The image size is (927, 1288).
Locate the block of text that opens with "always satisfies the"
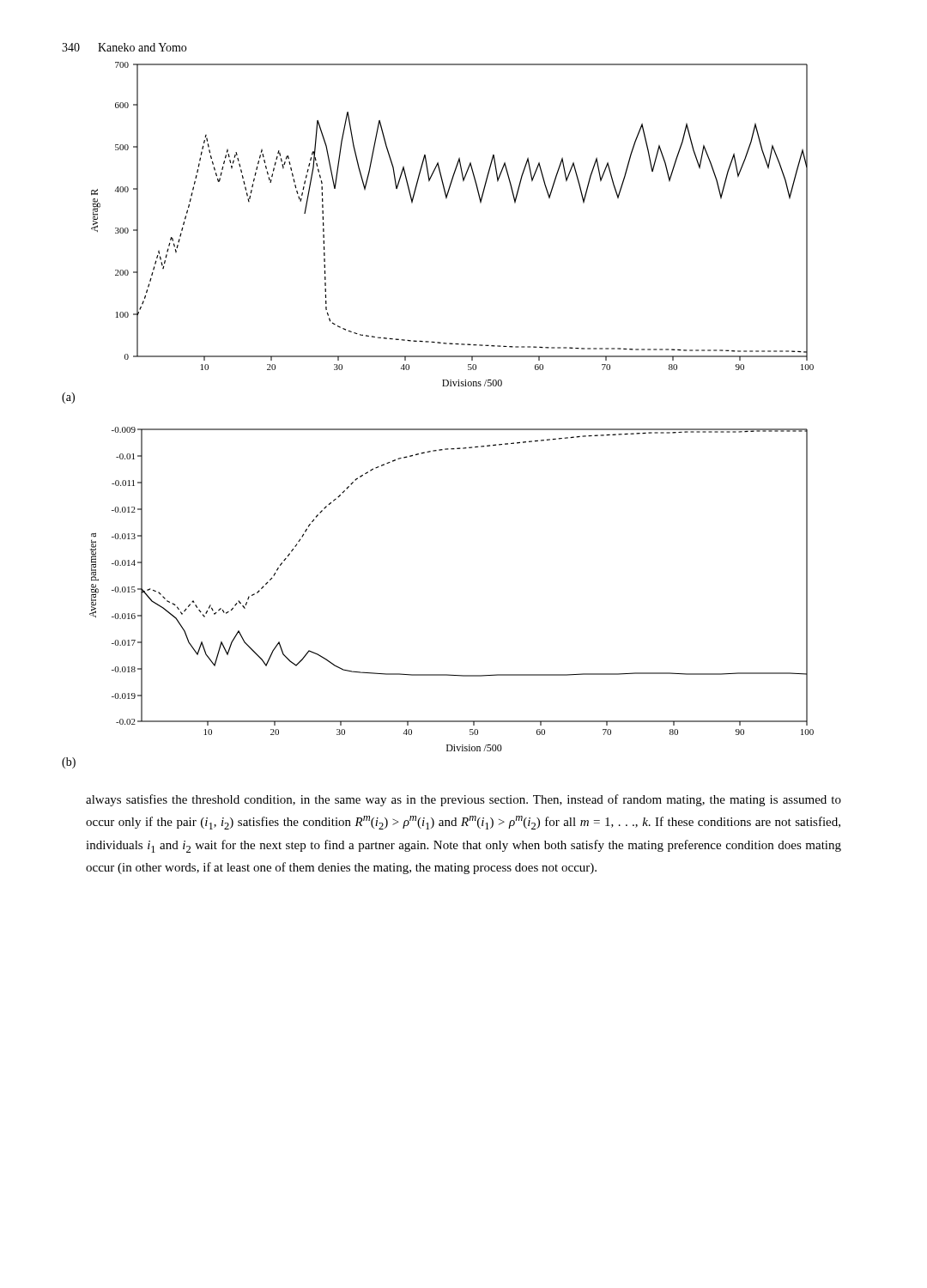coord(464,833)
